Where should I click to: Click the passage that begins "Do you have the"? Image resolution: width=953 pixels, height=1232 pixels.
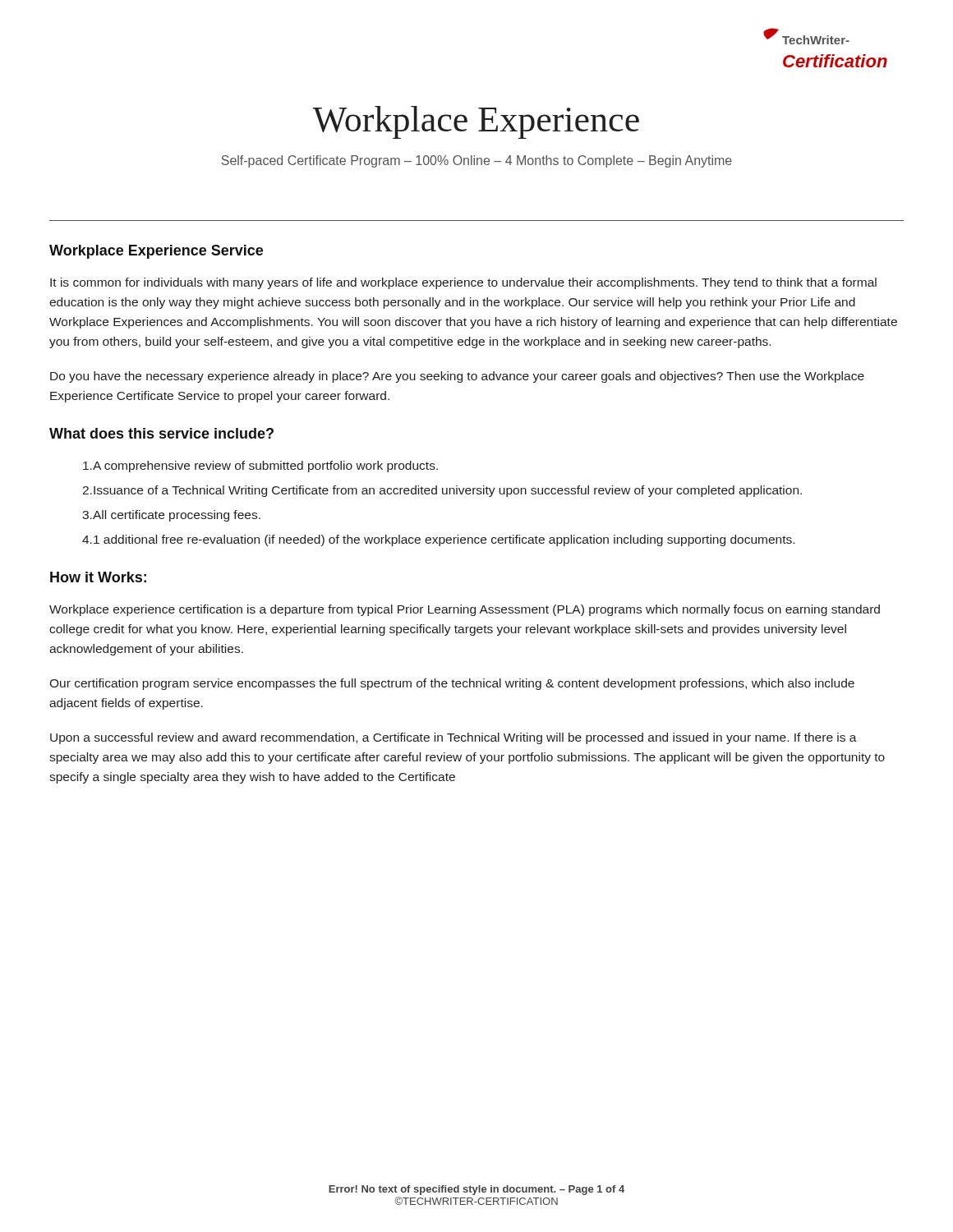(457, 386)
